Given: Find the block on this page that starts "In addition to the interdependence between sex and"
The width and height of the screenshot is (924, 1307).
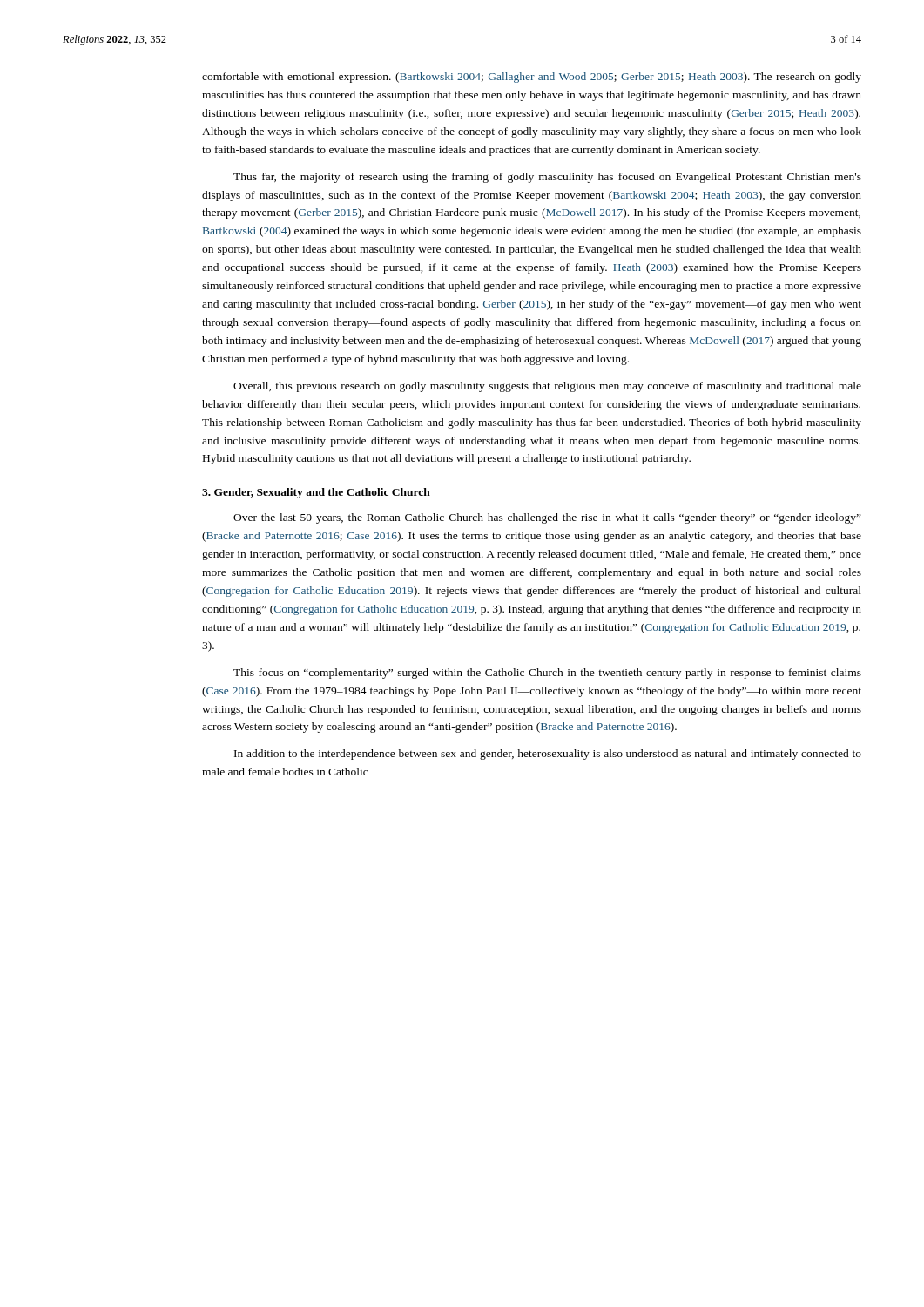Looking at the screenshot, I should point(532,763).
